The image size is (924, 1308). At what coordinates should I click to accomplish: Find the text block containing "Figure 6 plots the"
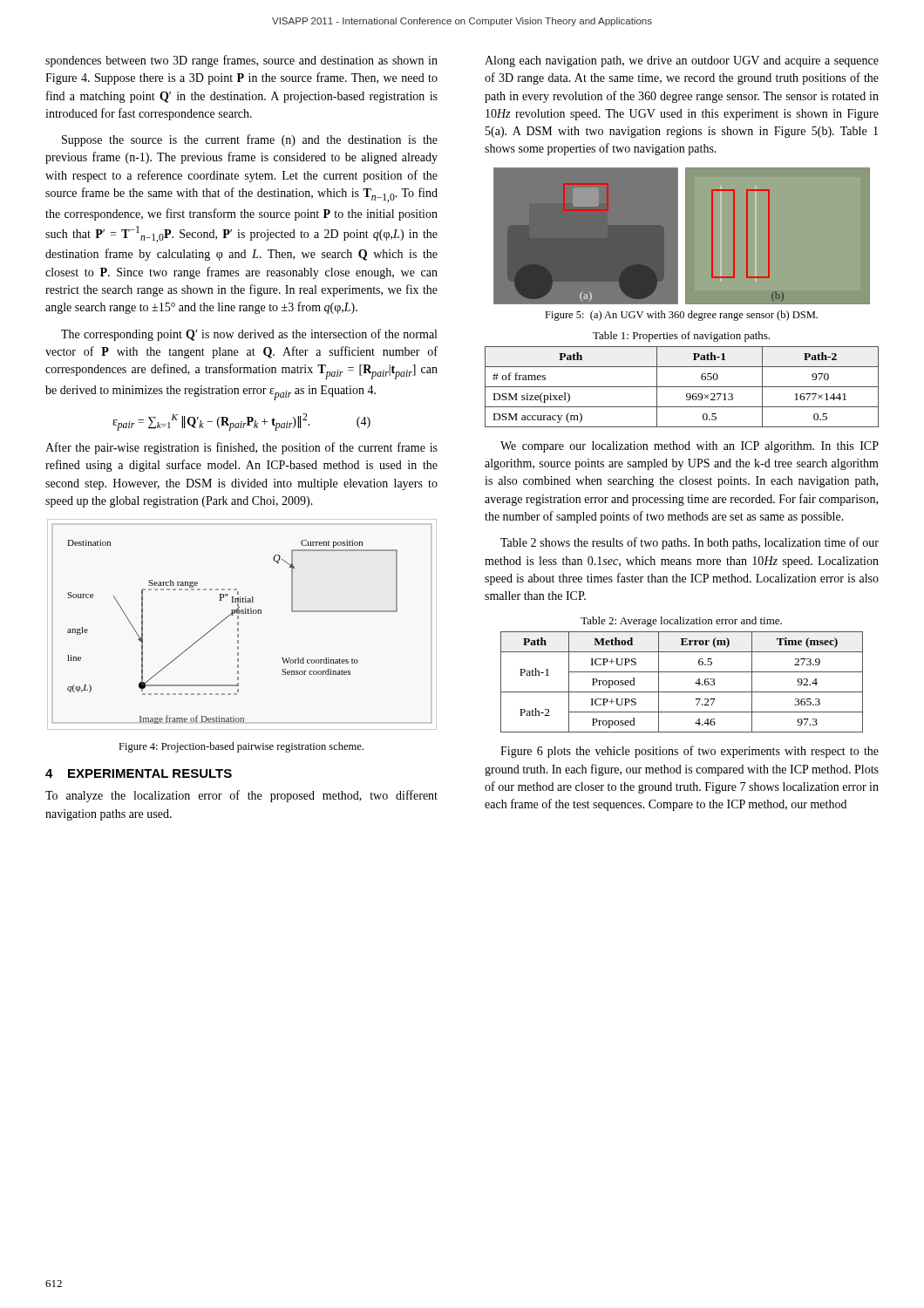[682, 779]
